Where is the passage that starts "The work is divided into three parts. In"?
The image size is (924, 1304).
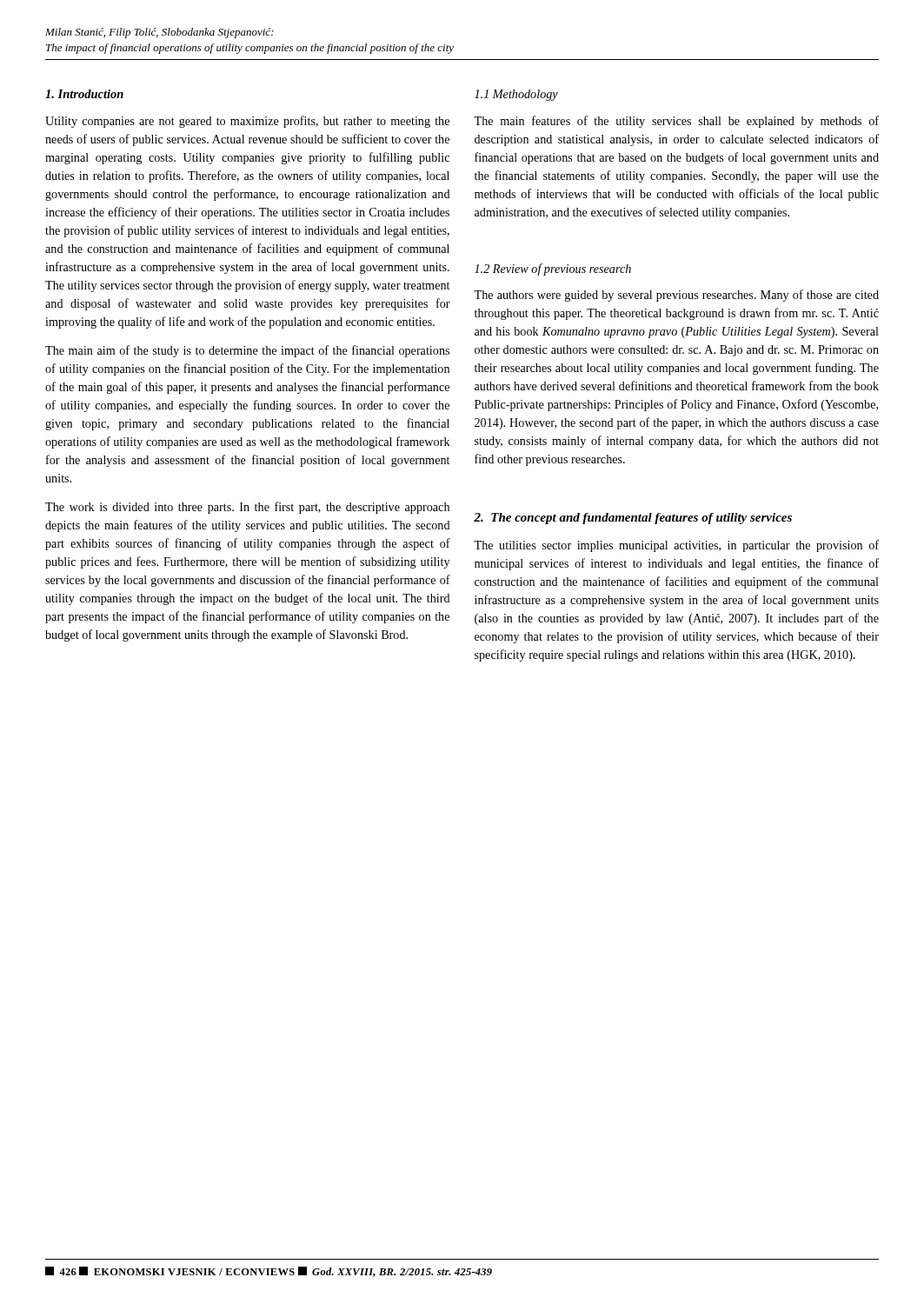pos(247,571)
